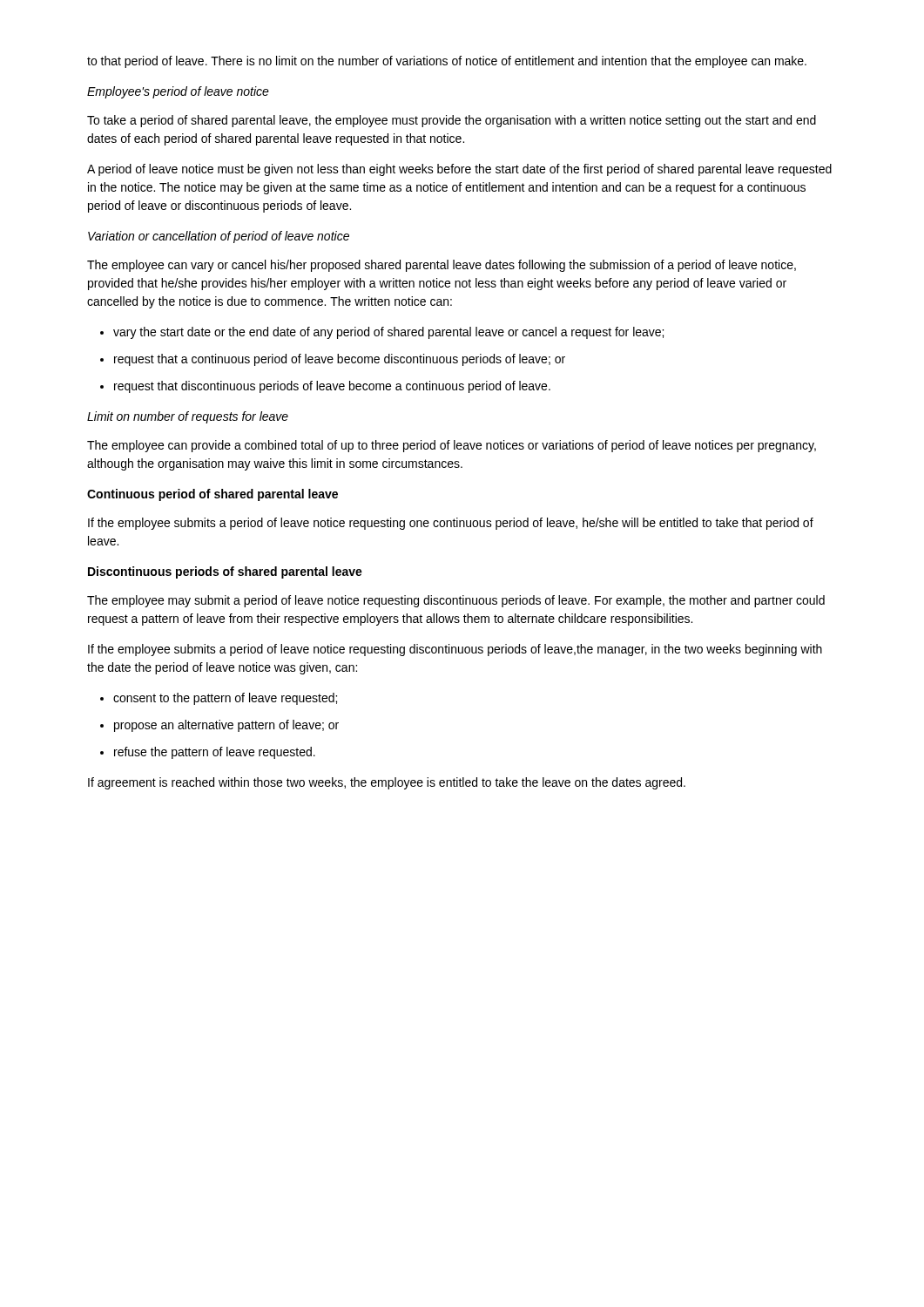
Task: Click on the element starting "refuse the pattern of leave requested."
Action: 215,753
